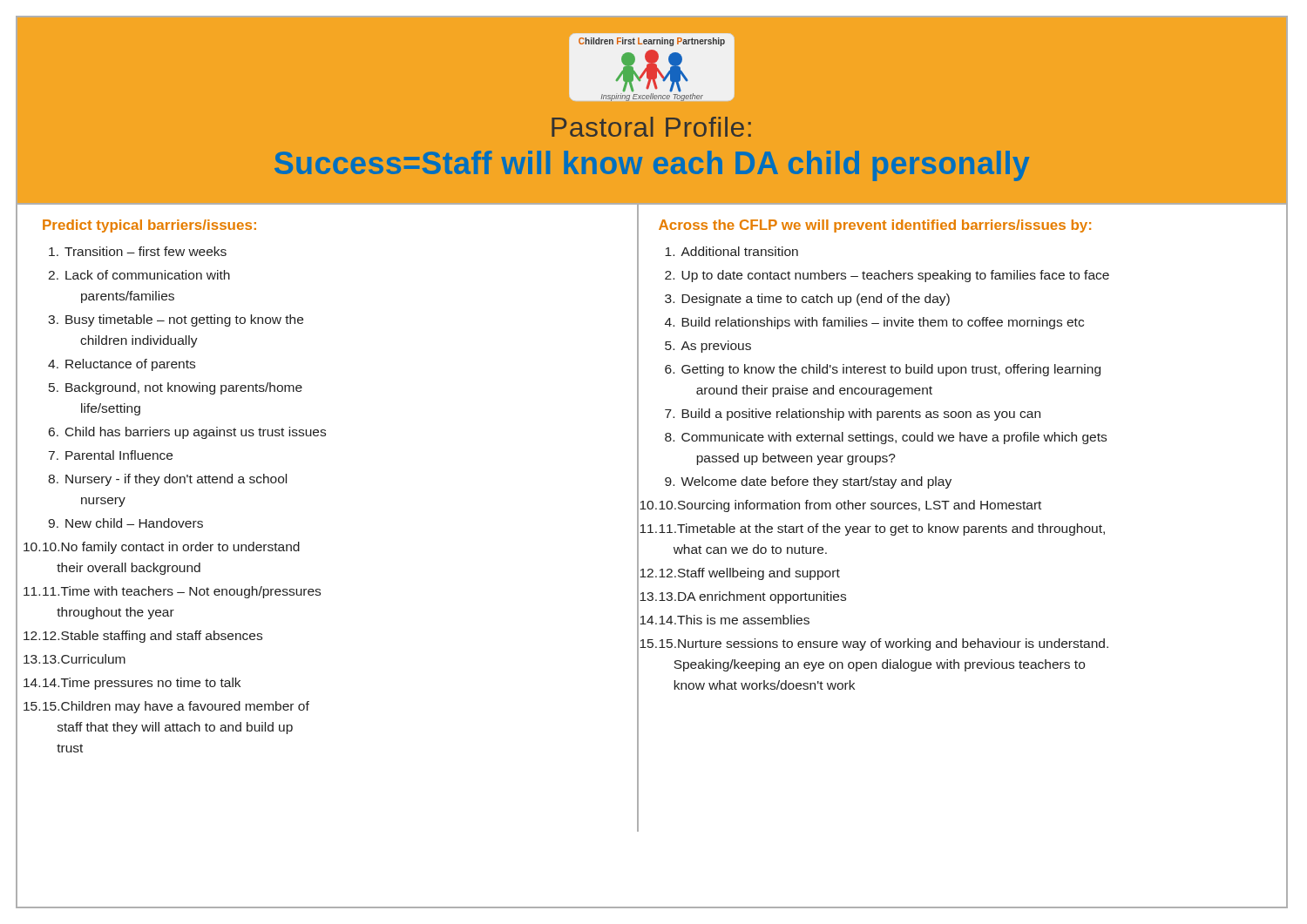Image resolution: width=1307 pixels, height=924 pixels.
Task: Where does it say "As previous"?
Action: click(716, 345)
